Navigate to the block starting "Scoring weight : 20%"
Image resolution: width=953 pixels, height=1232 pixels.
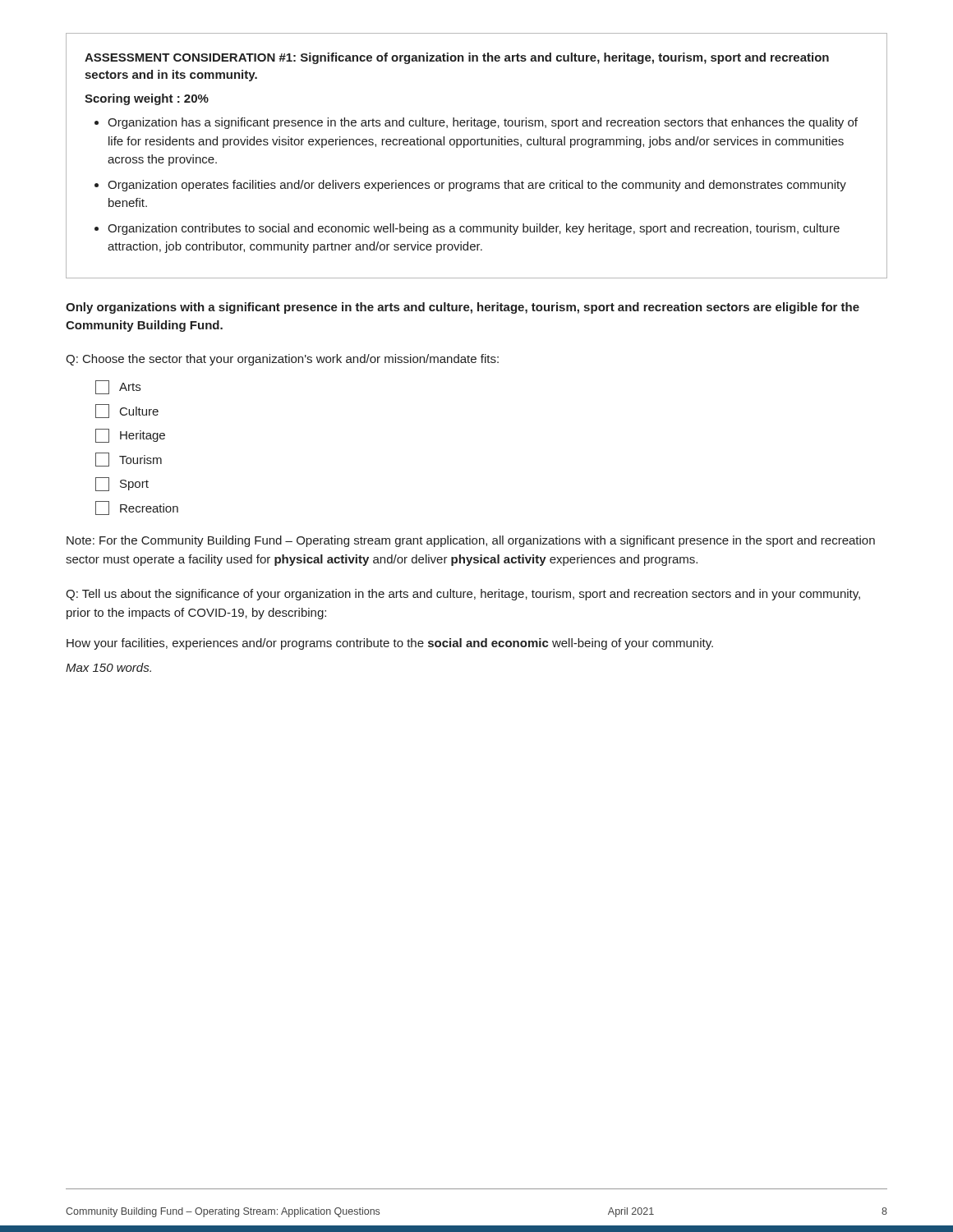[147, 98]
